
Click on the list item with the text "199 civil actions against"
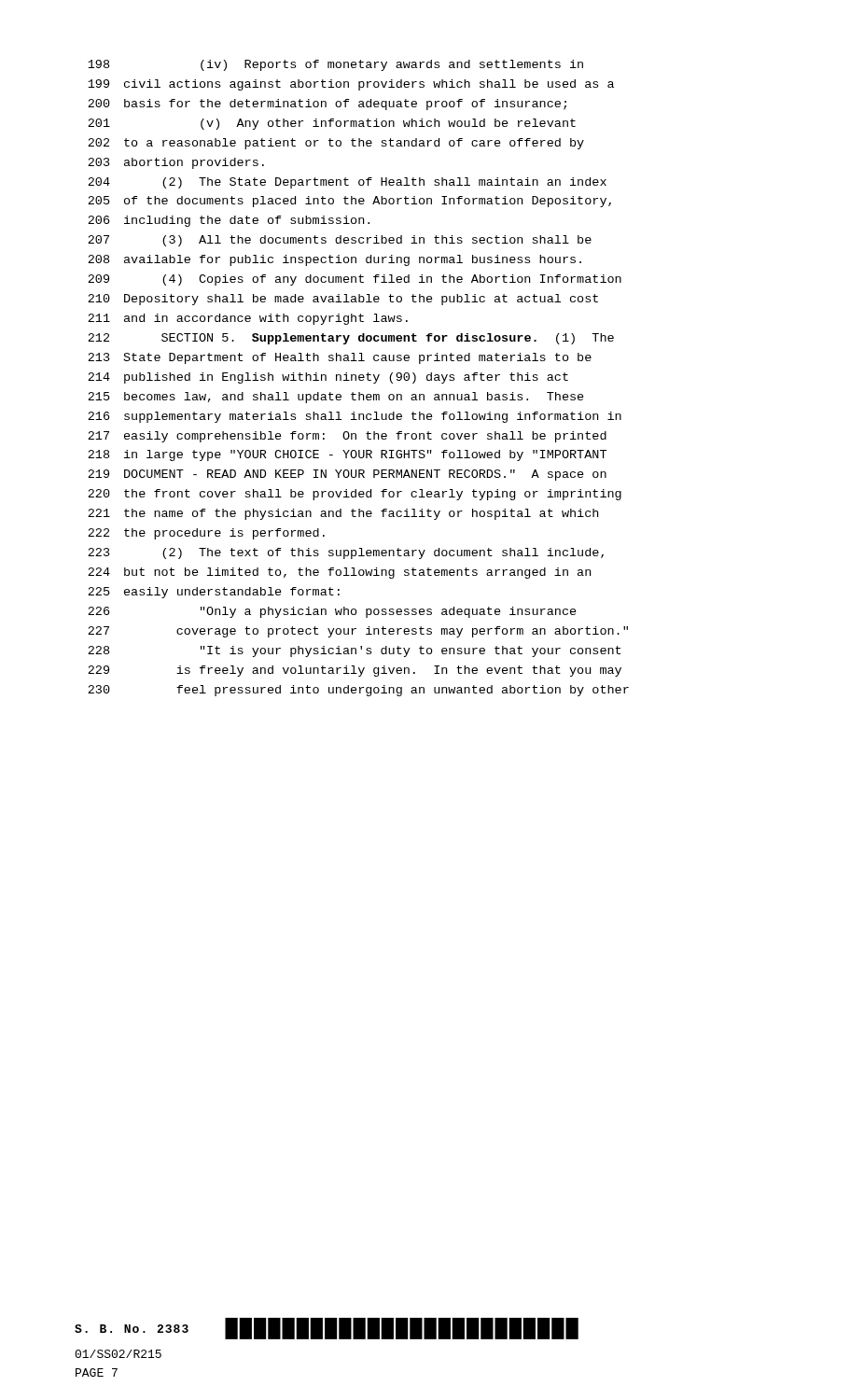[425, 85]
